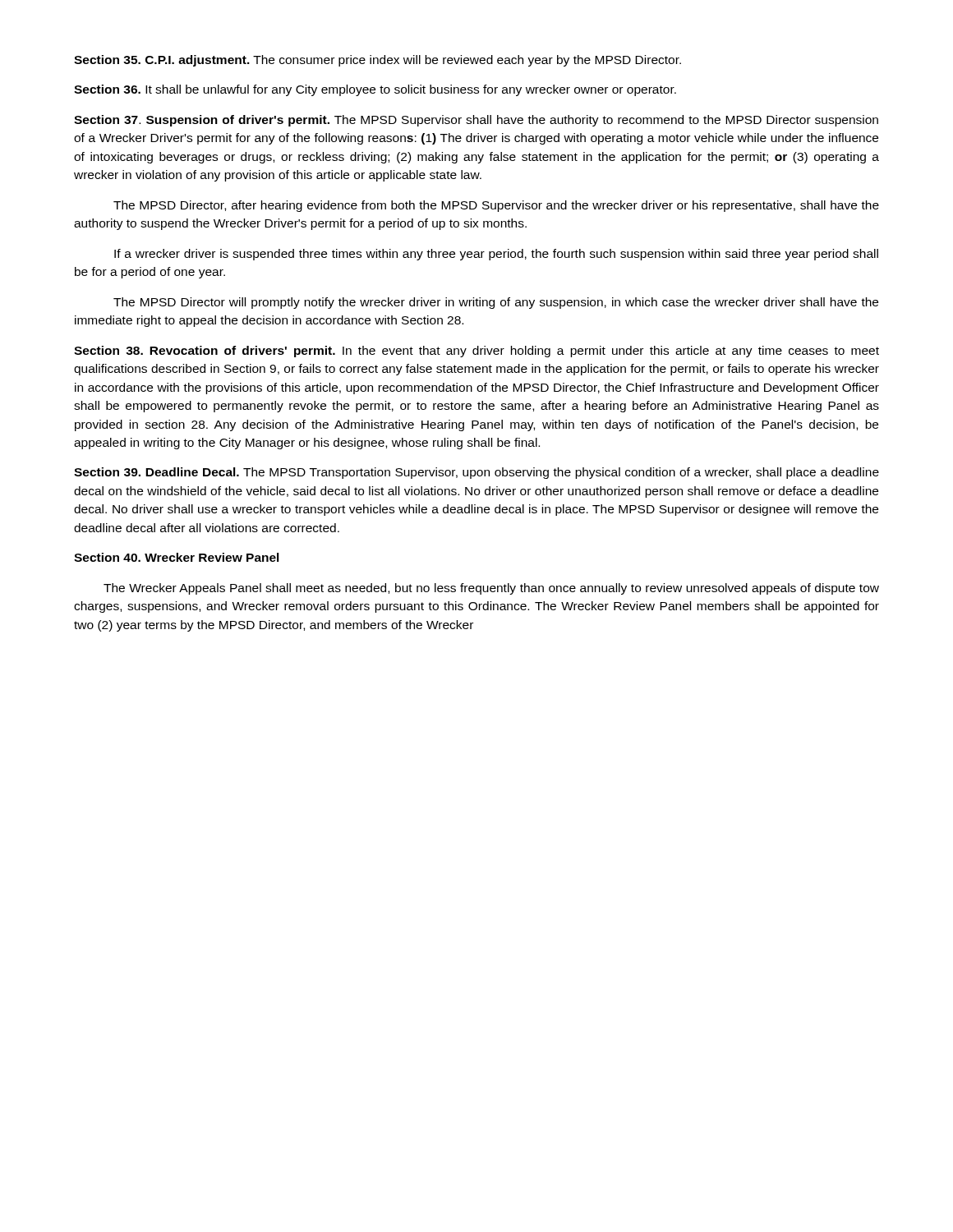Select the text block that reads "The MPSD Director will"
Viewport: 953px width, 1232px height.
(x=476, y=311)
